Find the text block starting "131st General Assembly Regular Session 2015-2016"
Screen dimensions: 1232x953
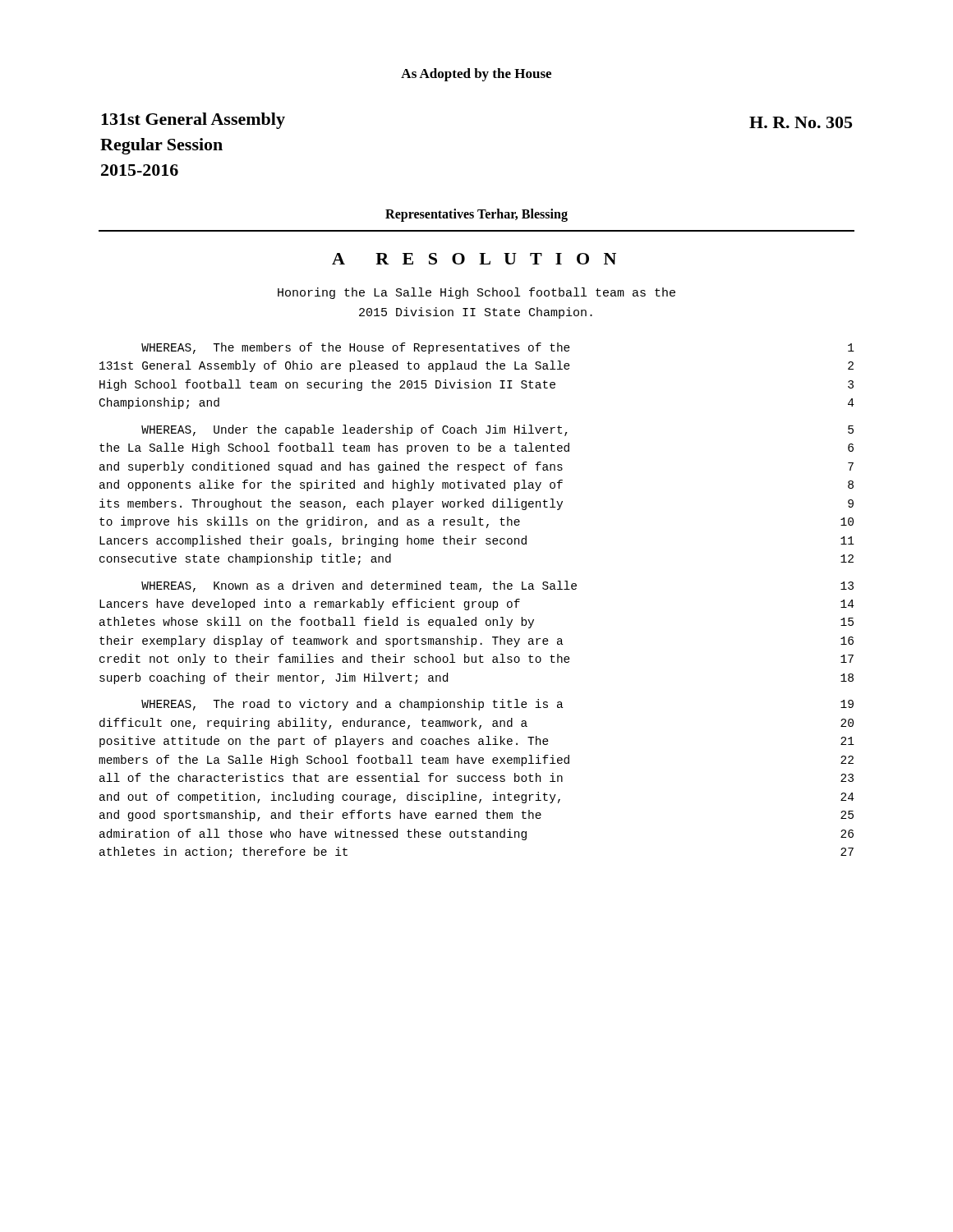coord(196,120)
